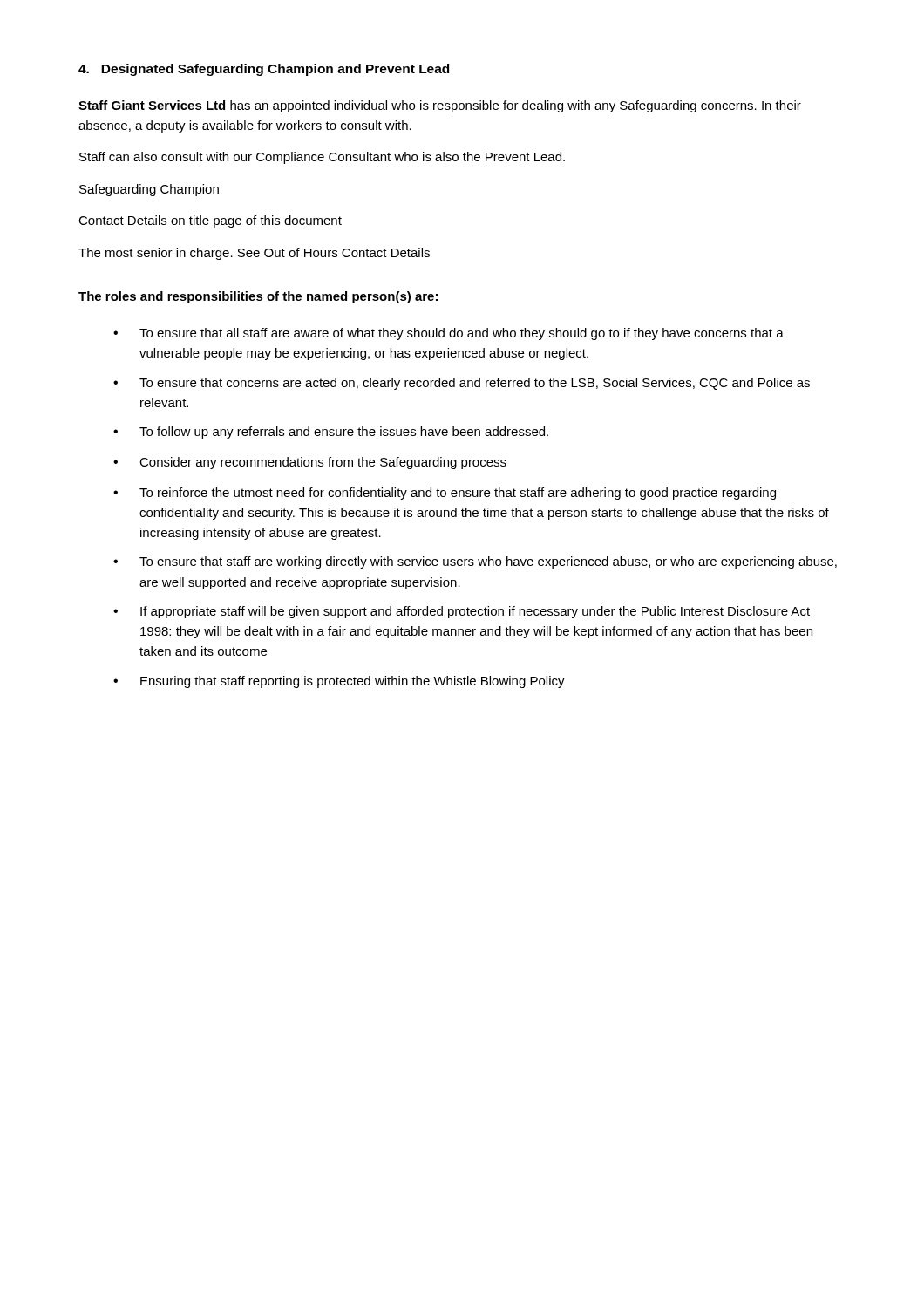924x1308 pixels.
Task: Locate the block of text that opens with "• To ensure that all"
Action: 479,343
